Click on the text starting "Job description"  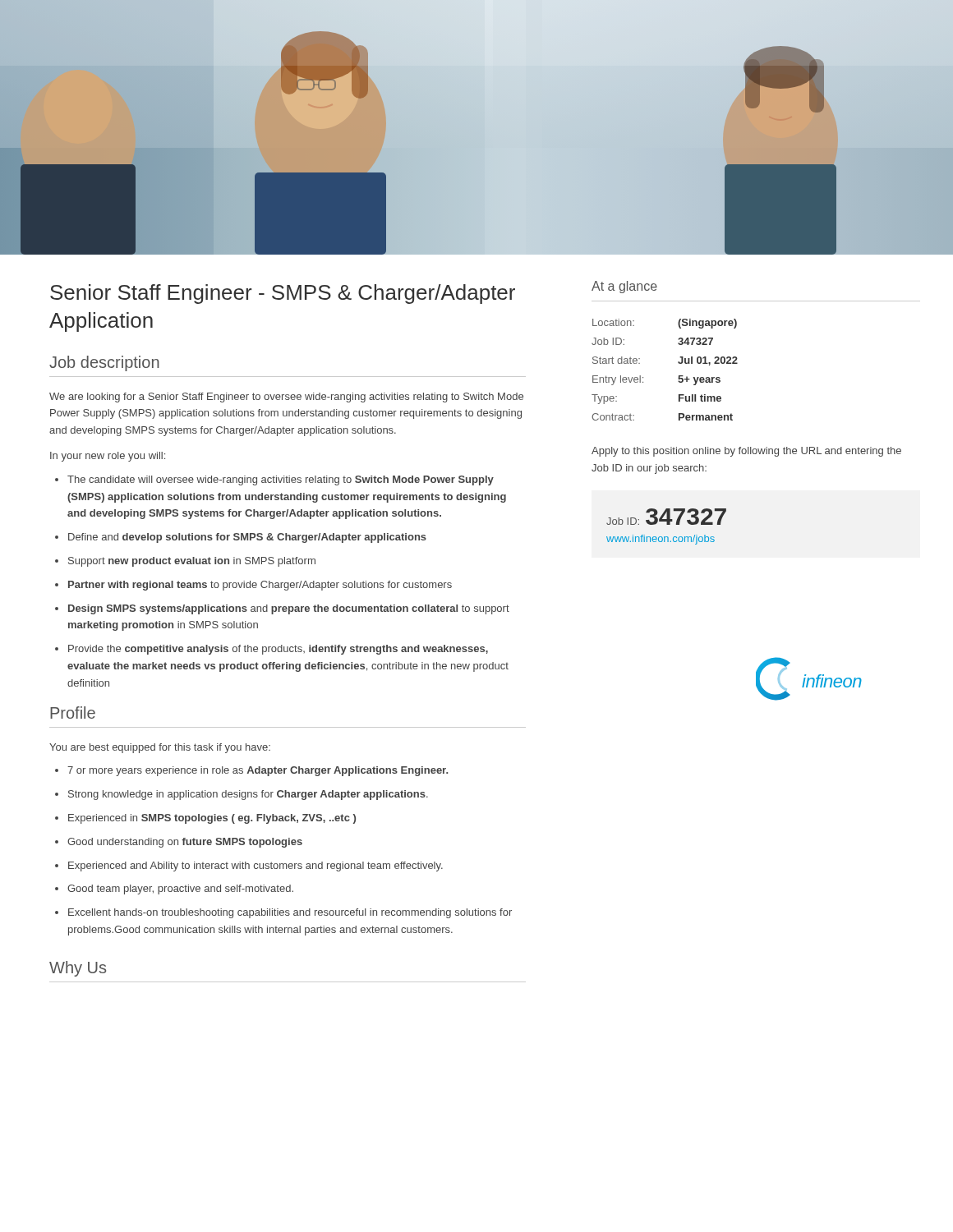(105, 362)
